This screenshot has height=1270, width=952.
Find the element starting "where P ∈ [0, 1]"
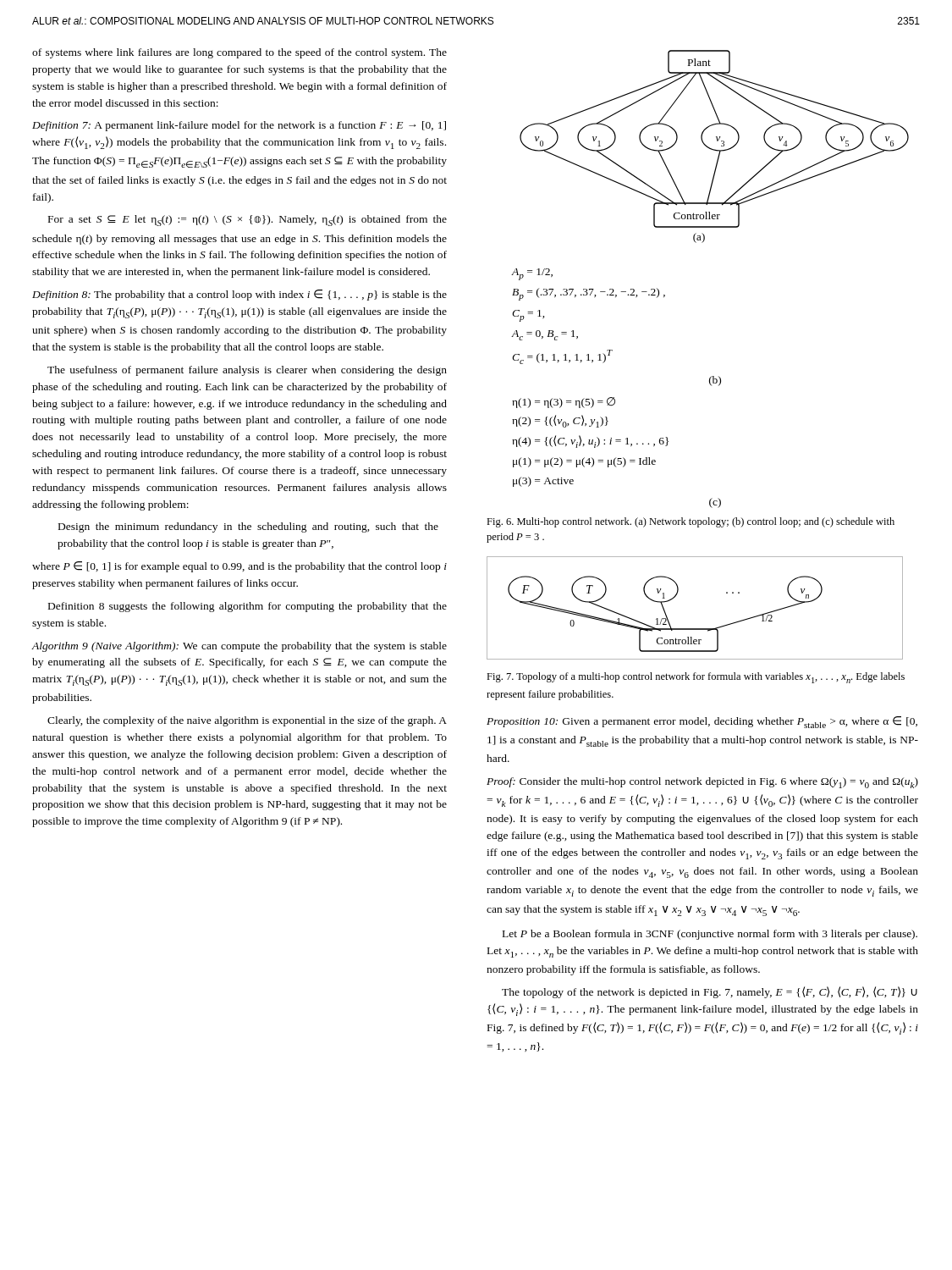(239, 575)
